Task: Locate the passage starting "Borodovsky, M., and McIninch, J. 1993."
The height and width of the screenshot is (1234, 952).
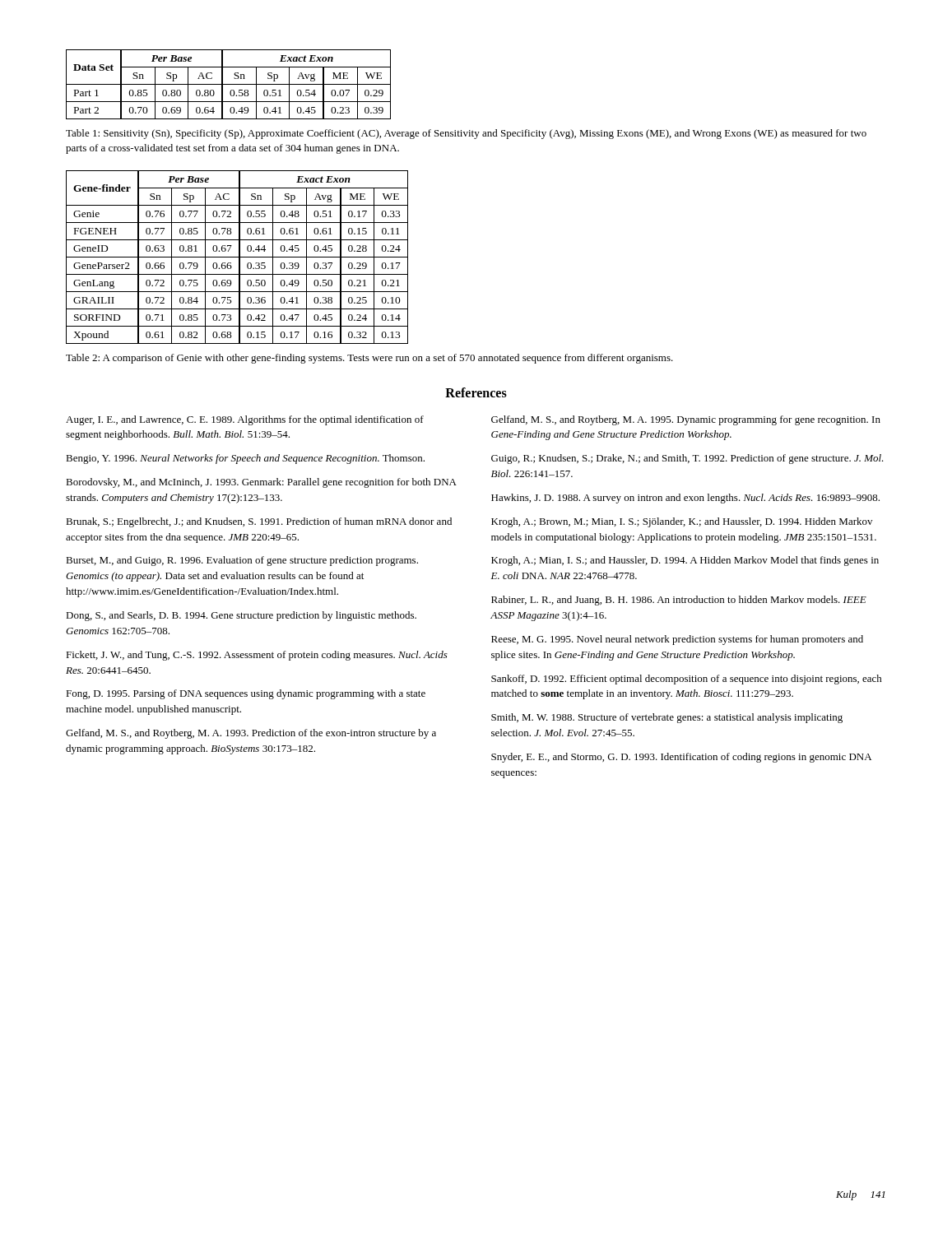Action: coord(261,490)
